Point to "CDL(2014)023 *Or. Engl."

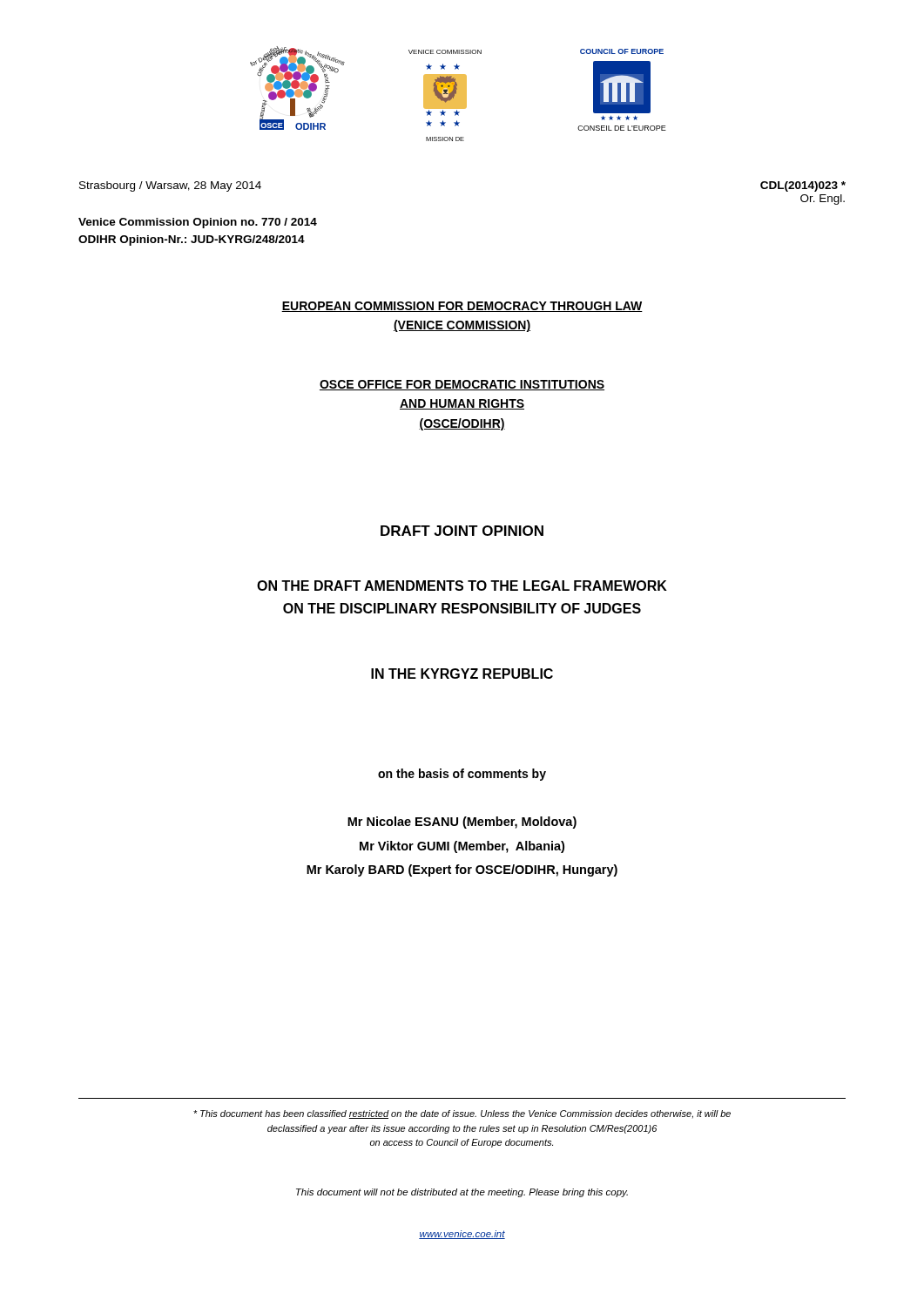point(803,192)
